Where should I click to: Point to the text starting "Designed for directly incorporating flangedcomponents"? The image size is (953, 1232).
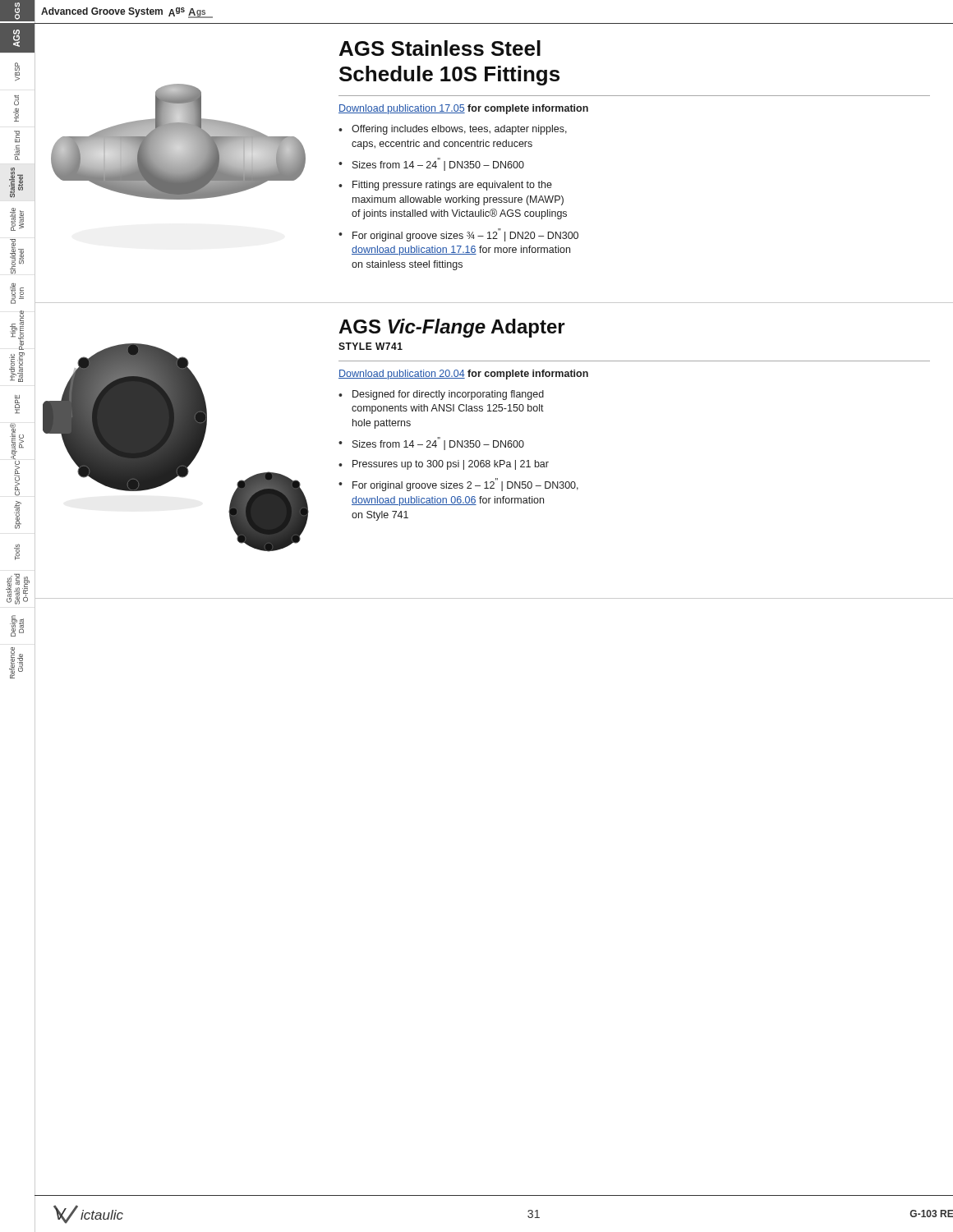coord(448,408)
